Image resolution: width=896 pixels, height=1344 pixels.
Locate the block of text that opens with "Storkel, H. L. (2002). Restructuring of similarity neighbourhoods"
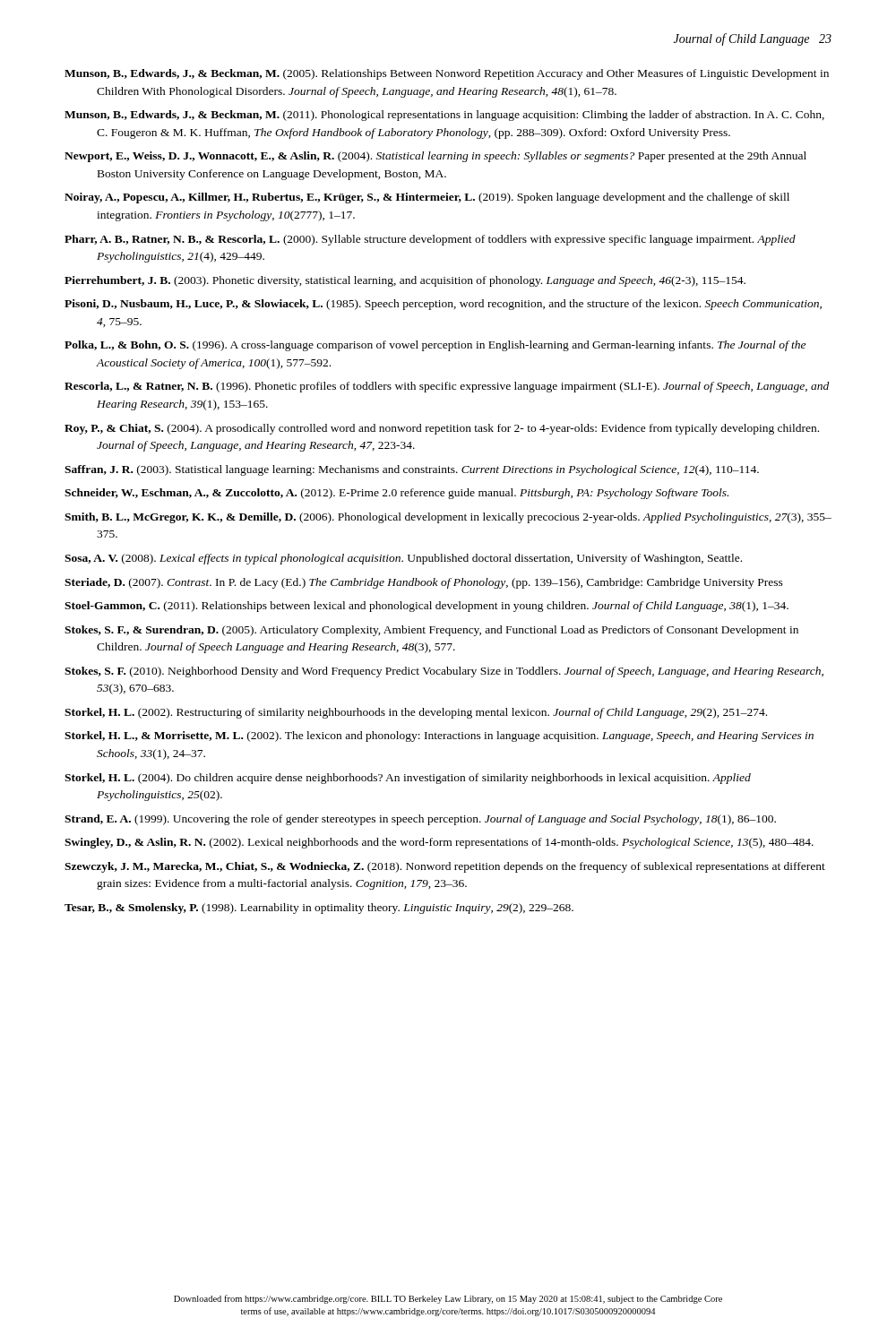pos(416,712)
